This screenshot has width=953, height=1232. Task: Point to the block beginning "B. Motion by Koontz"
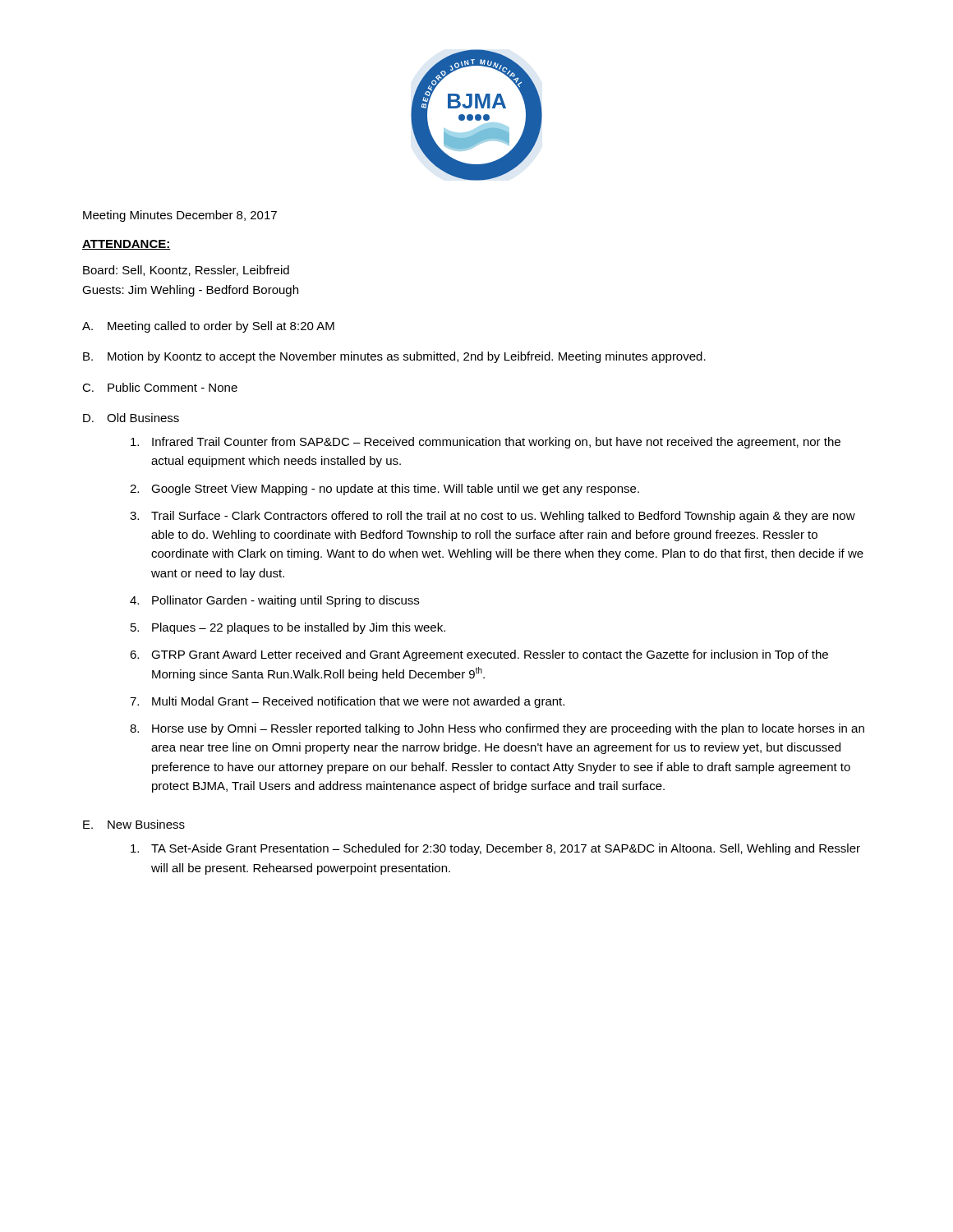476,356
